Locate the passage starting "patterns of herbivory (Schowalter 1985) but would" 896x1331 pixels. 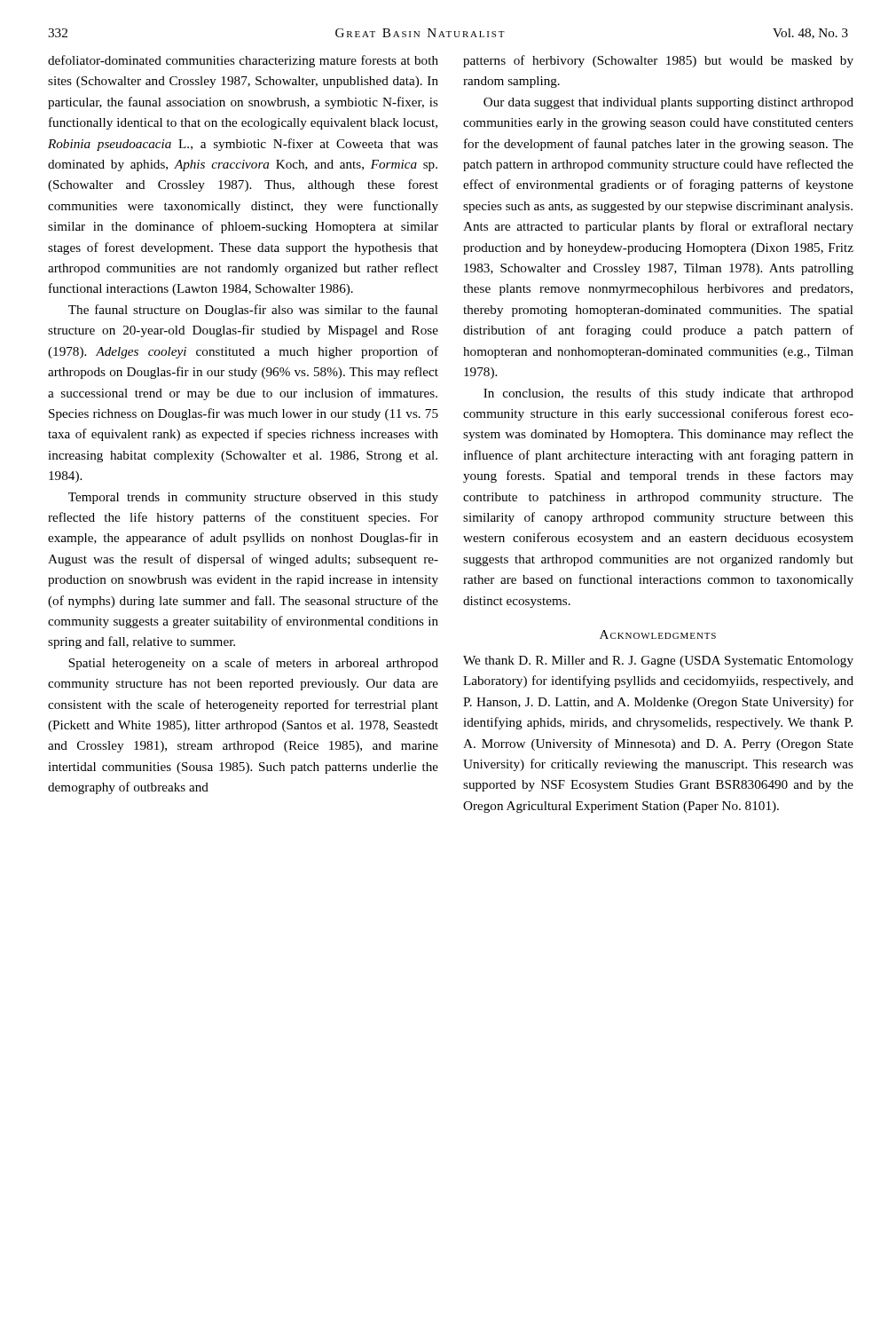(658, 330)
